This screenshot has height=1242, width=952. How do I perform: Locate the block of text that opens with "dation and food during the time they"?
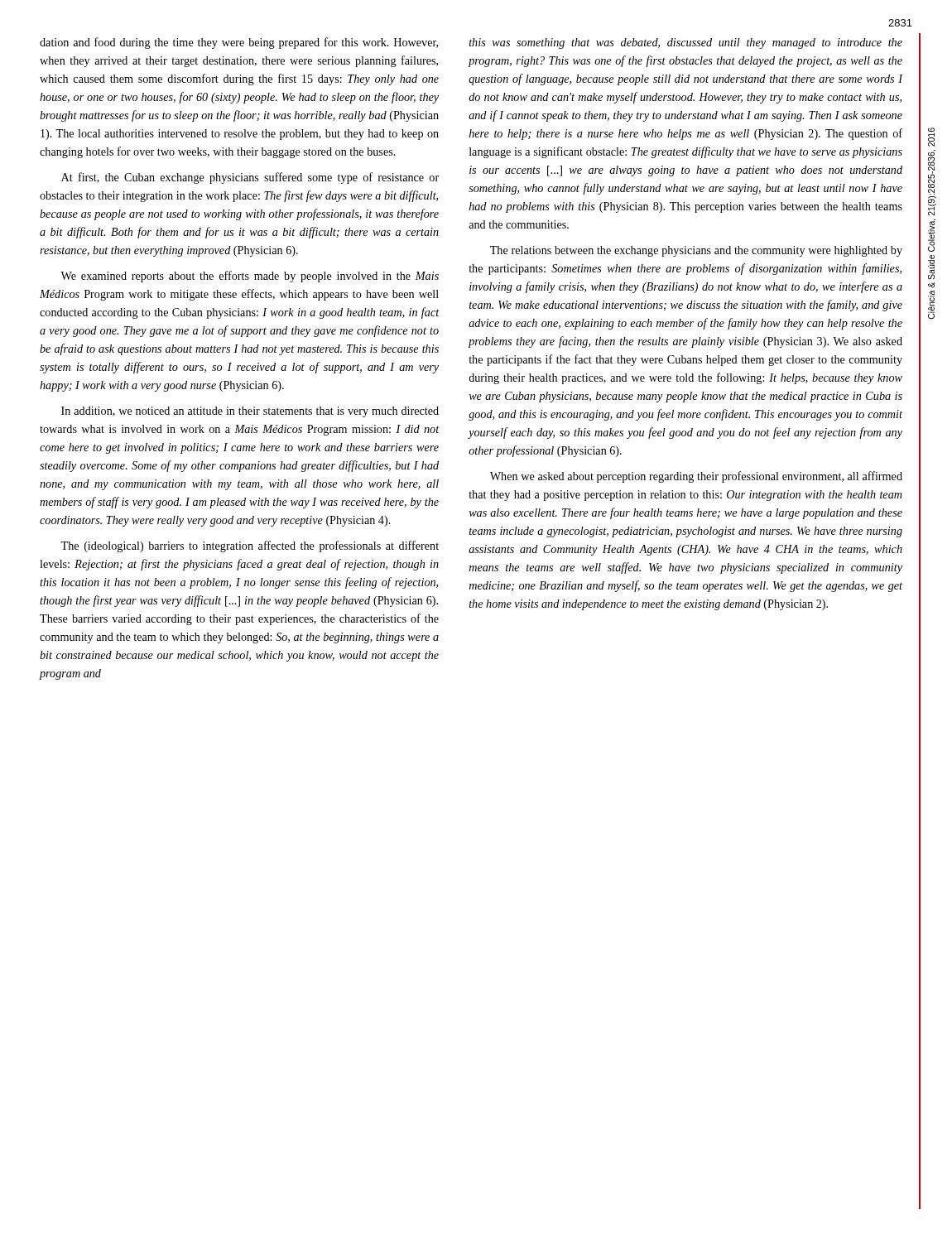pyautogui.click(x=239, y=97)
